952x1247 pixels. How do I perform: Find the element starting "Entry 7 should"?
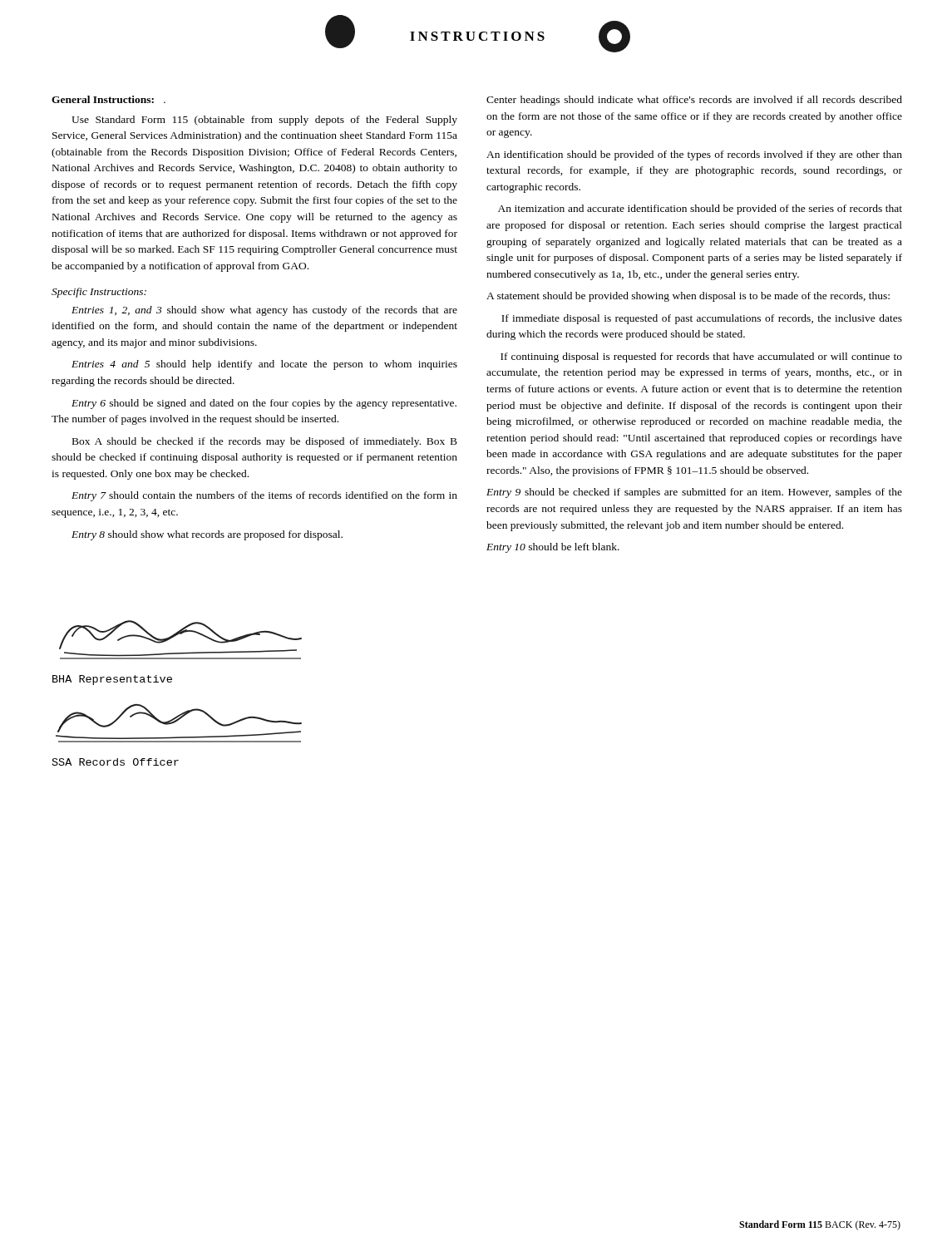tap(254, 504)
